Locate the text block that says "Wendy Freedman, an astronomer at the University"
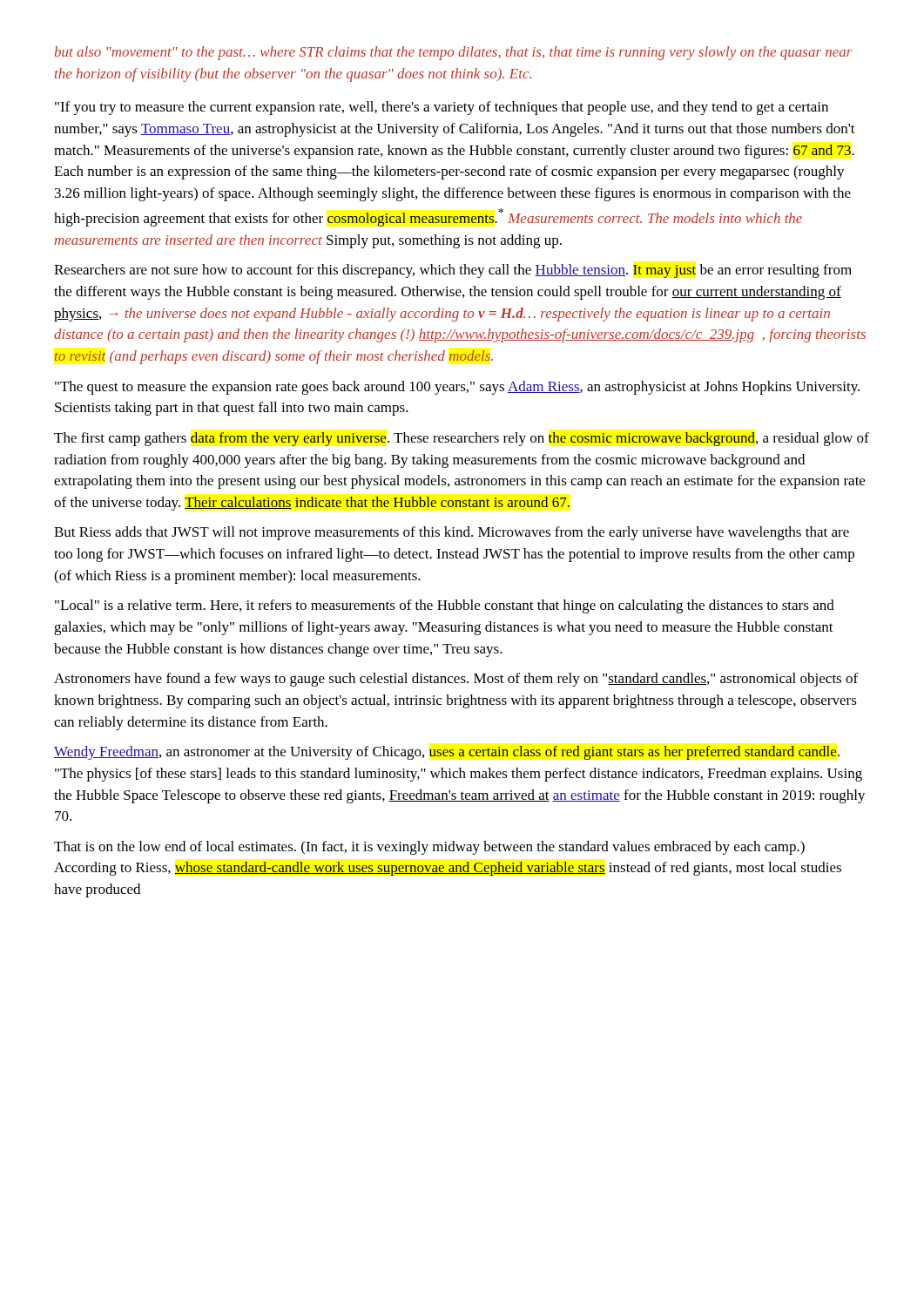924x1307 pixels. tap(462, 785)
